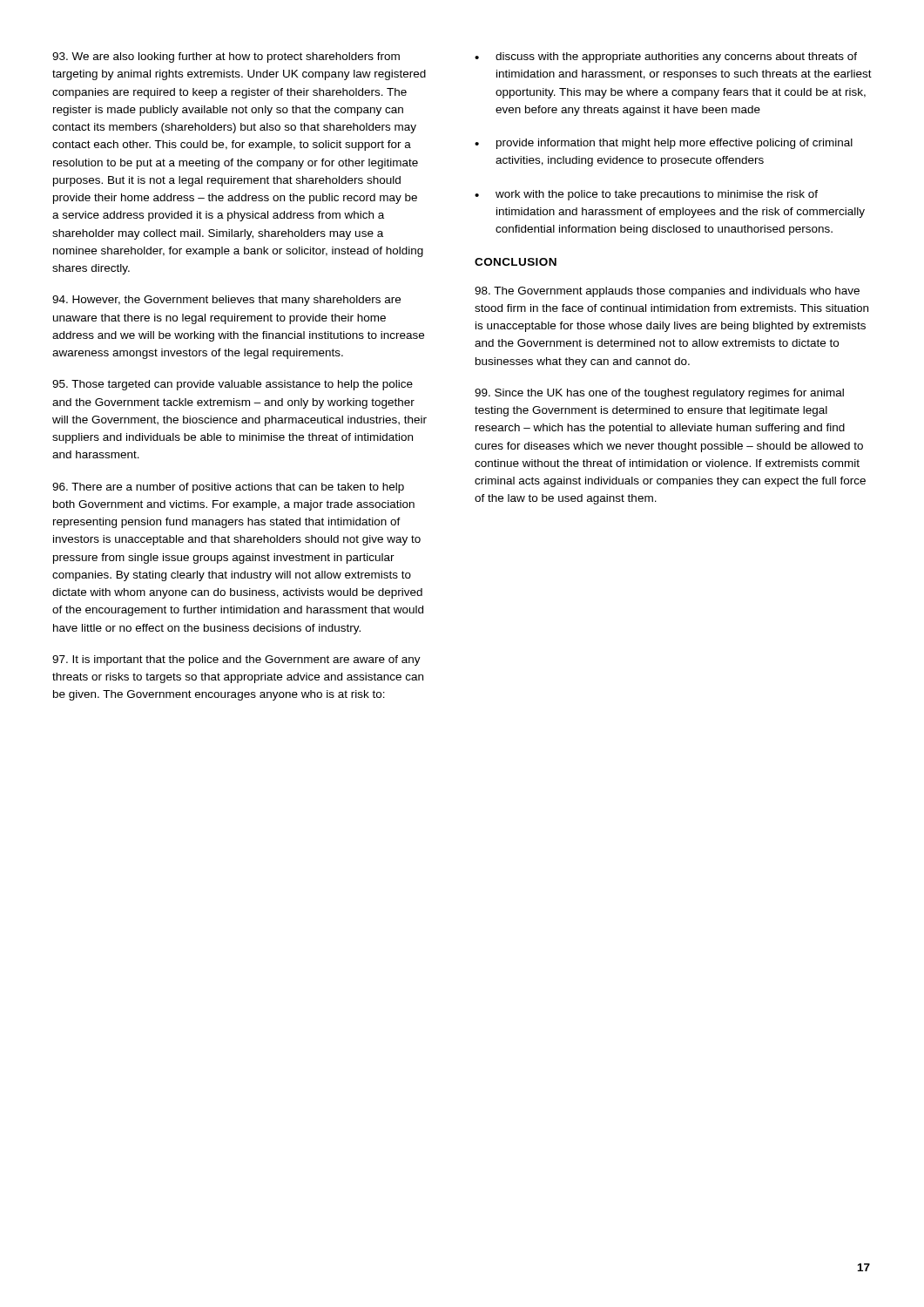Locate the list item with the text "• work with"
Screen dimensions: 1307x924
pos(673,212)
